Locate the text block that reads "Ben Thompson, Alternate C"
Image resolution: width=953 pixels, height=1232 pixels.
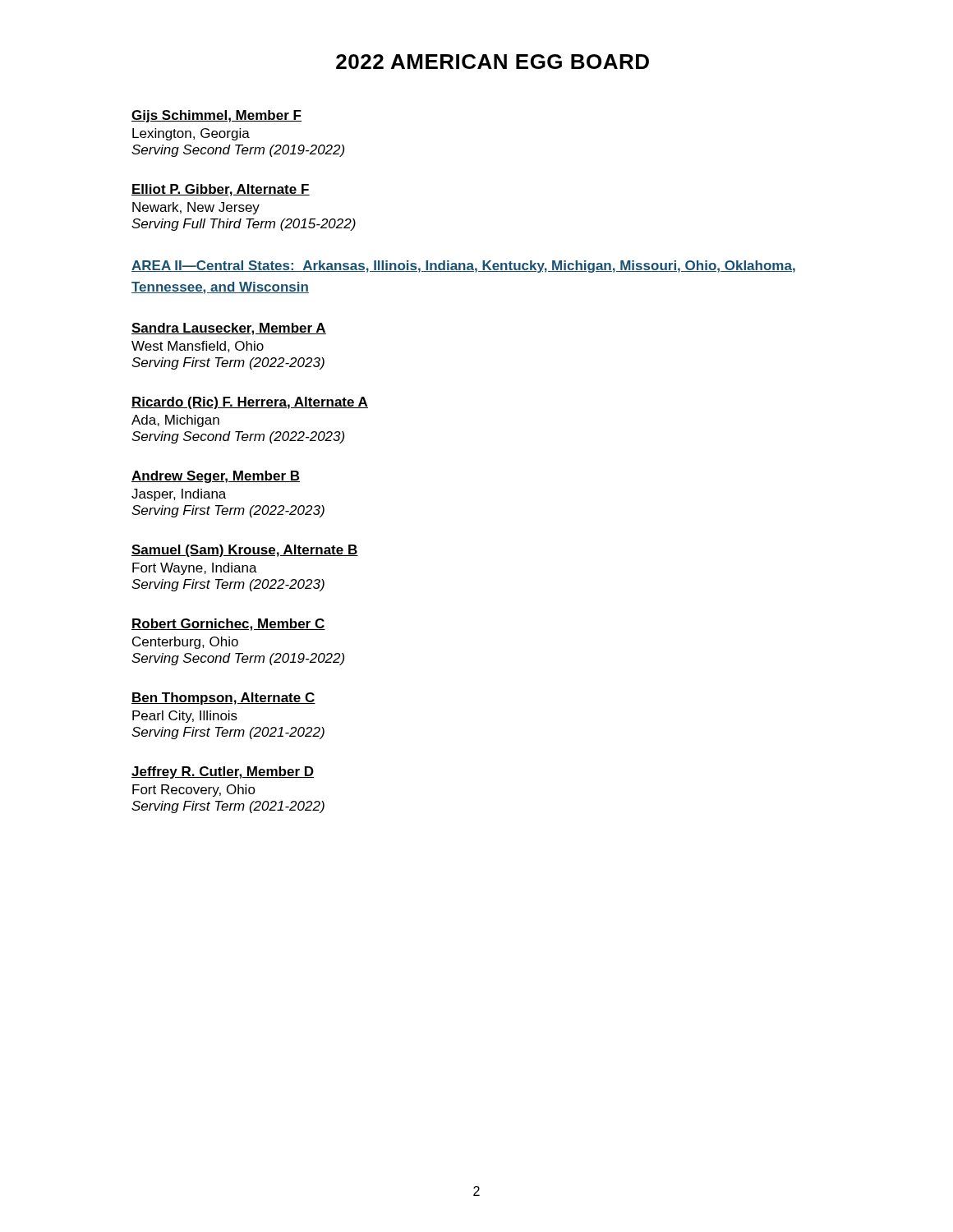tap(223, 699)
